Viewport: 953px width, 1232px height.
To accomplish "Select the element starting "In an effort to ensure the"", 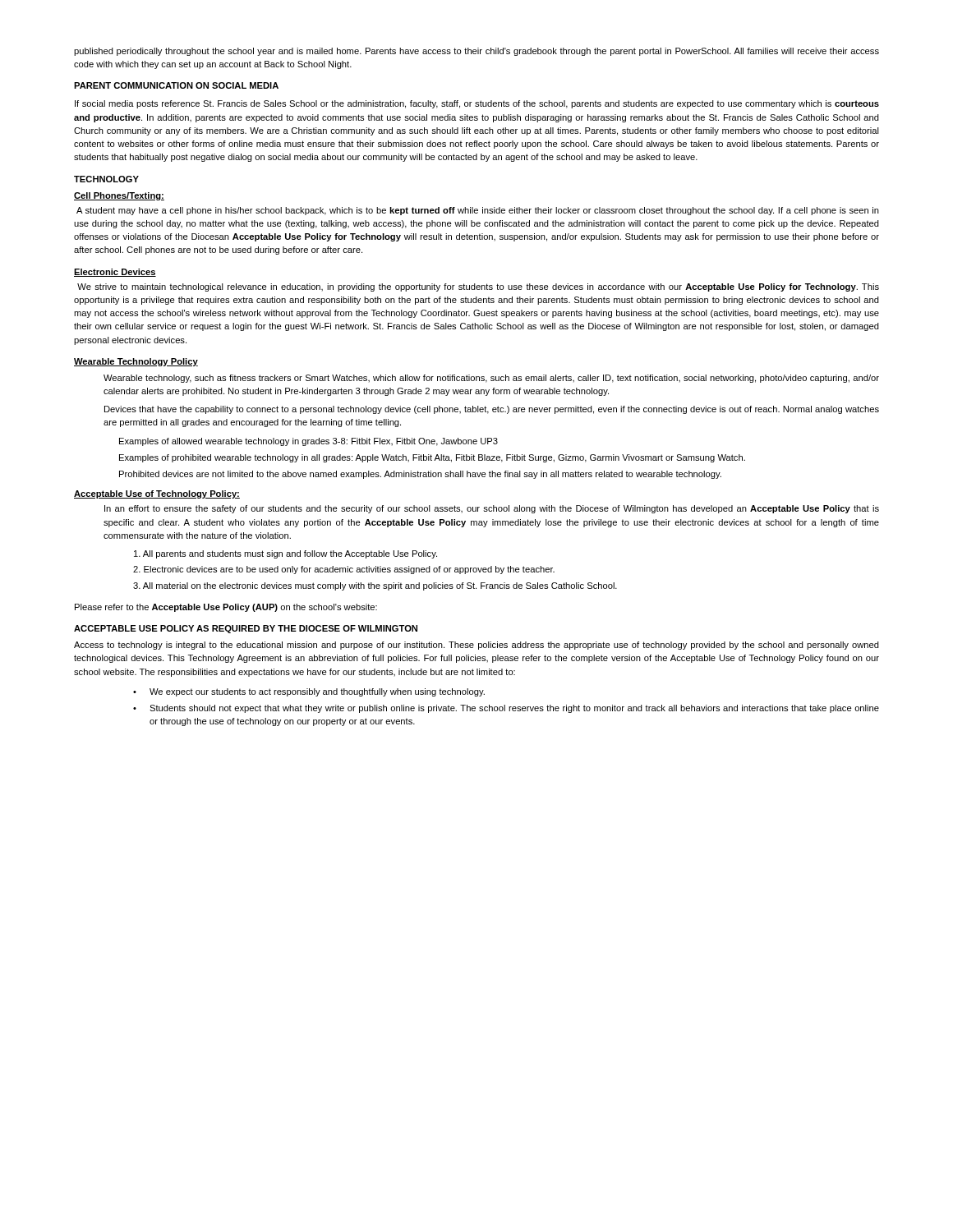I will pyautogui.click(x=491, y=522).
